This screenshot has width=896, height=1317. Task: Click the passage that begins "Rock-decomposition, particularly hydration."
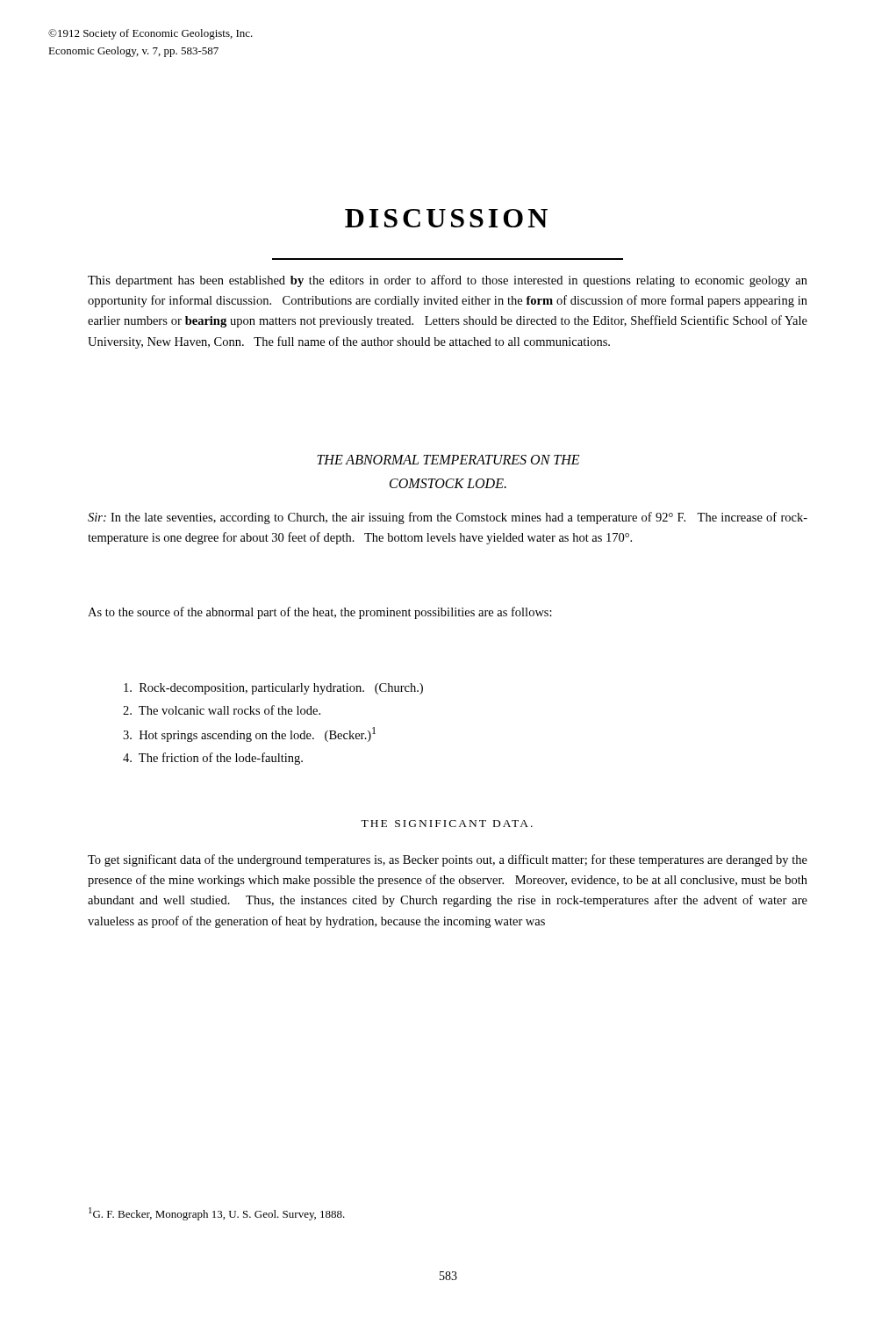coord(273,687)
